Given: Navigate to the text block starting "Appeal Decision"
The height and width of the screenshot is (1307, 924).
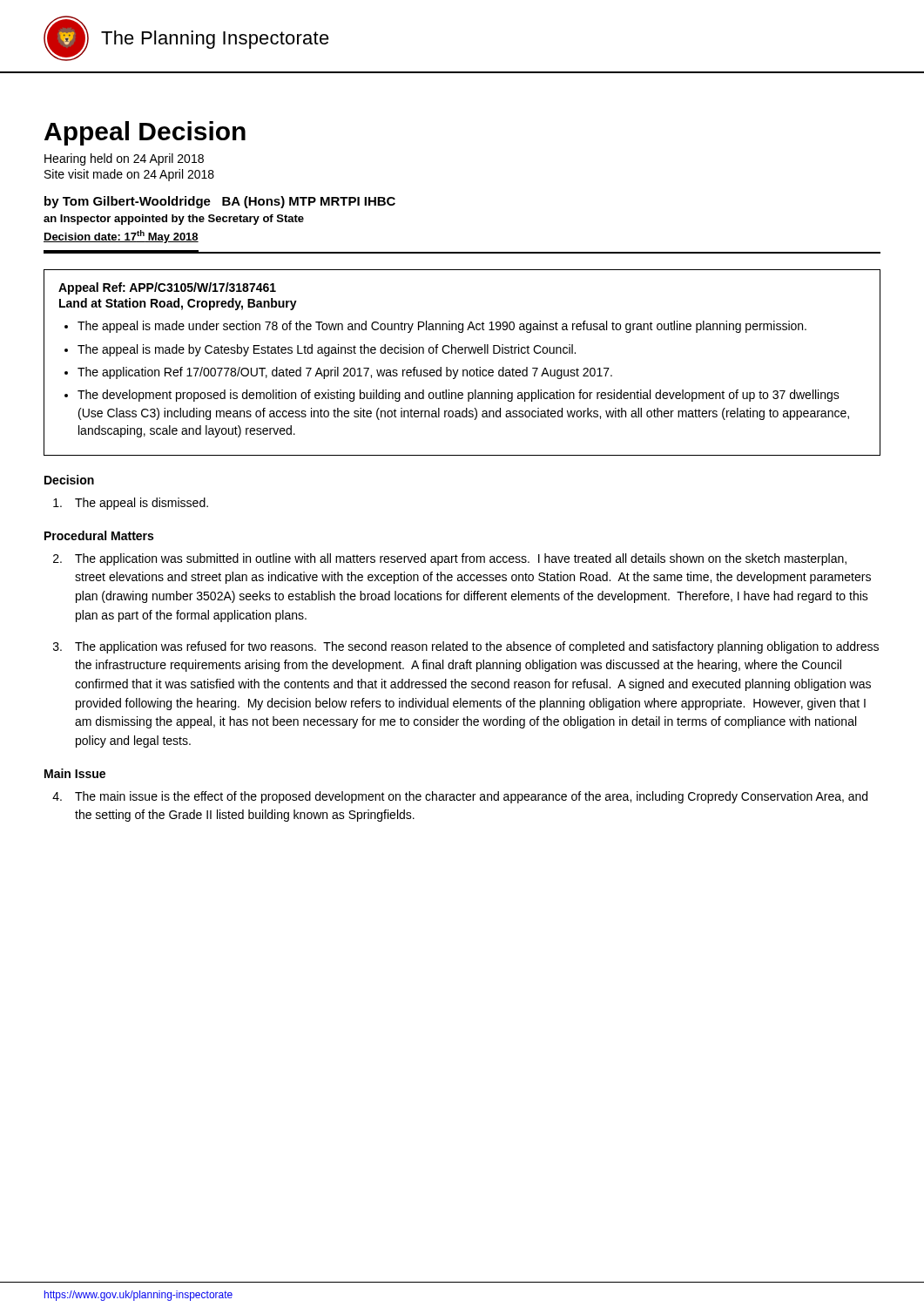Looking at the screenshot, I should click(145, 131).
